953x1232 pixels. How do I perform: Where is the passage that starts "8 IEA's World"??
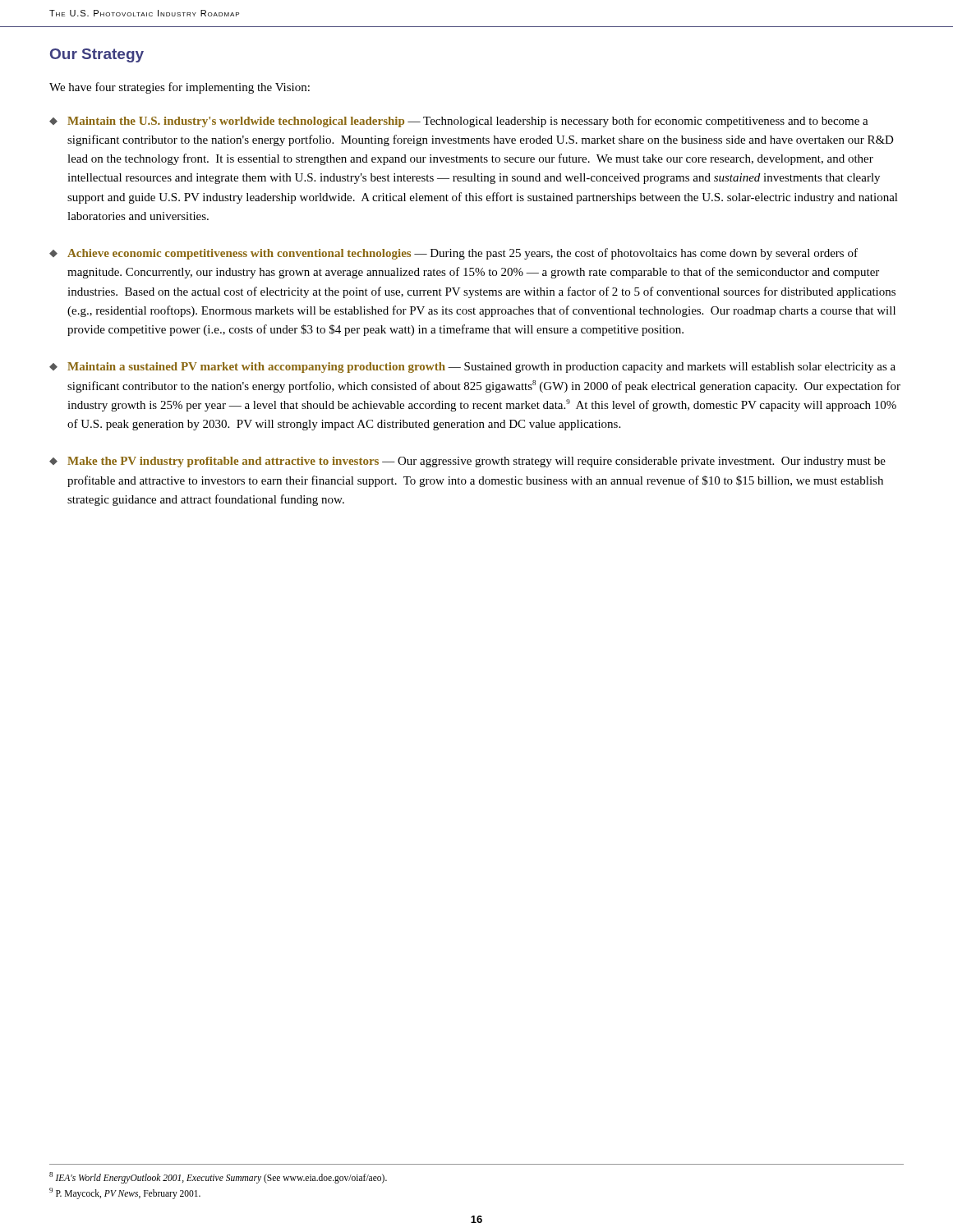tap(218, 1178)
